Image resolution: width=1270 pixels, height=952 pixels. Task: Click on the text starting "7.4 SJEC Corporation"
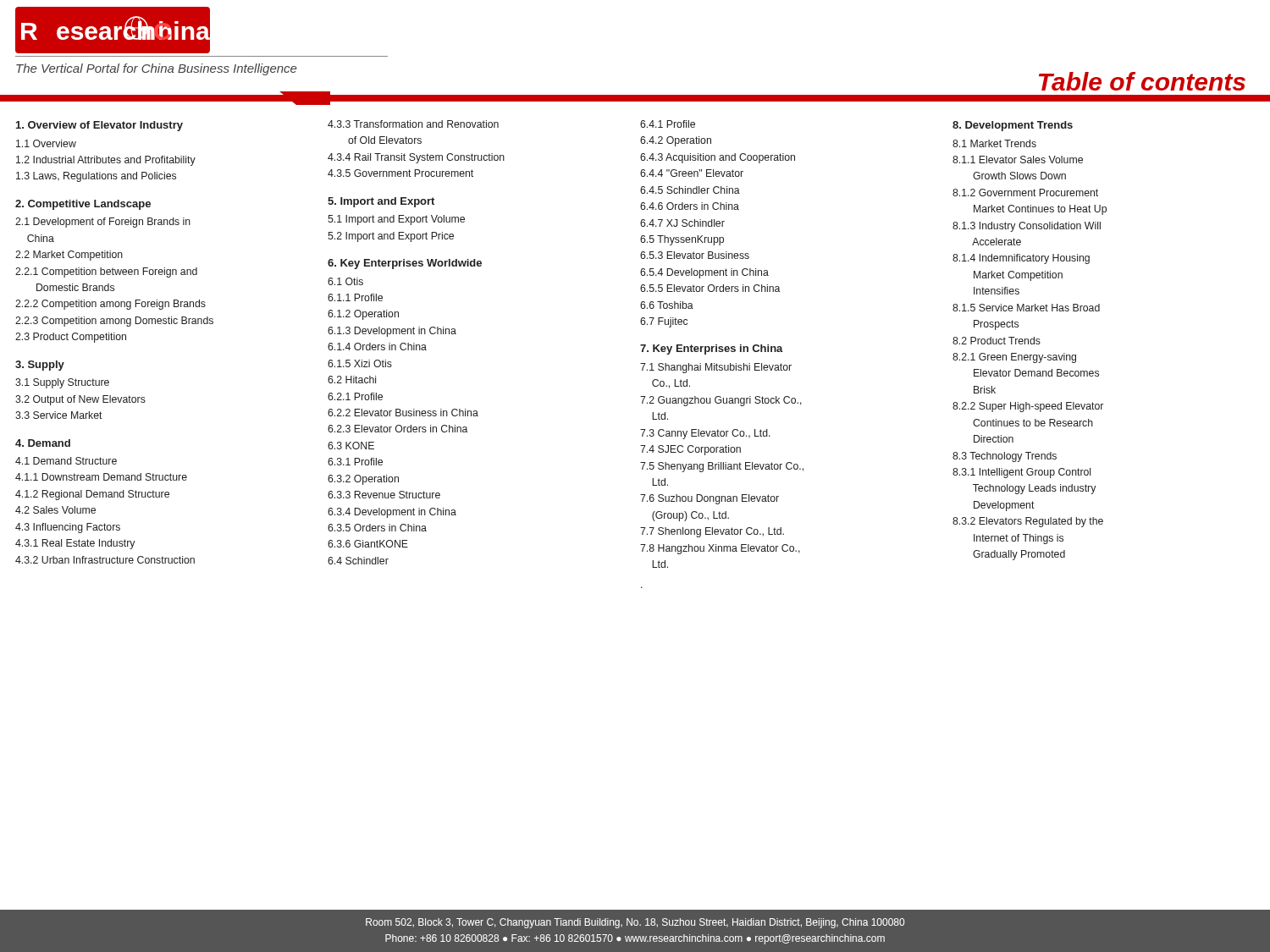click(691, 449)
